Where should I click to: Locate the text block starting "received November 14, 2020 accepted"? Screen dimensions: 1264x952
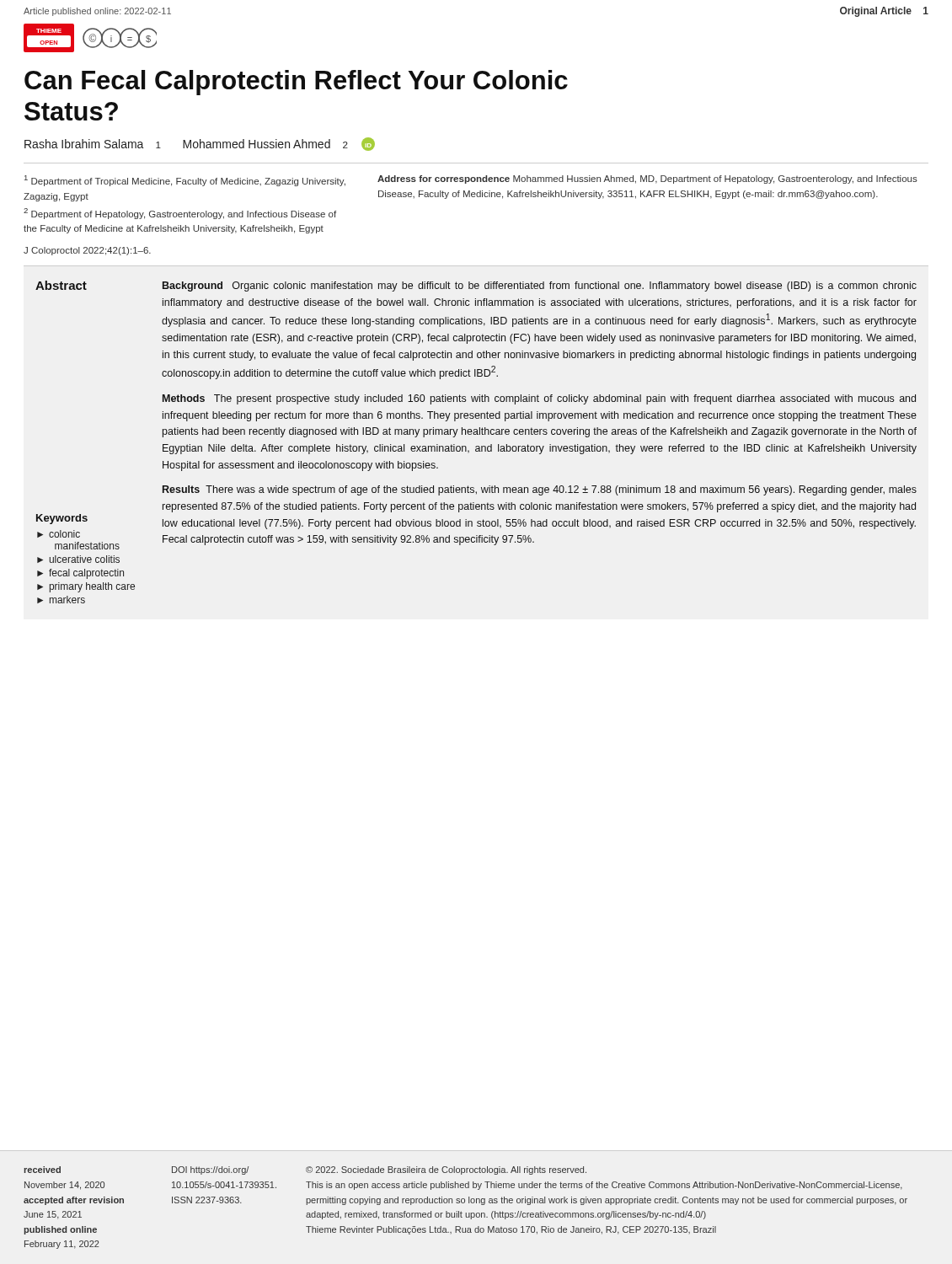pos(74,1207)
